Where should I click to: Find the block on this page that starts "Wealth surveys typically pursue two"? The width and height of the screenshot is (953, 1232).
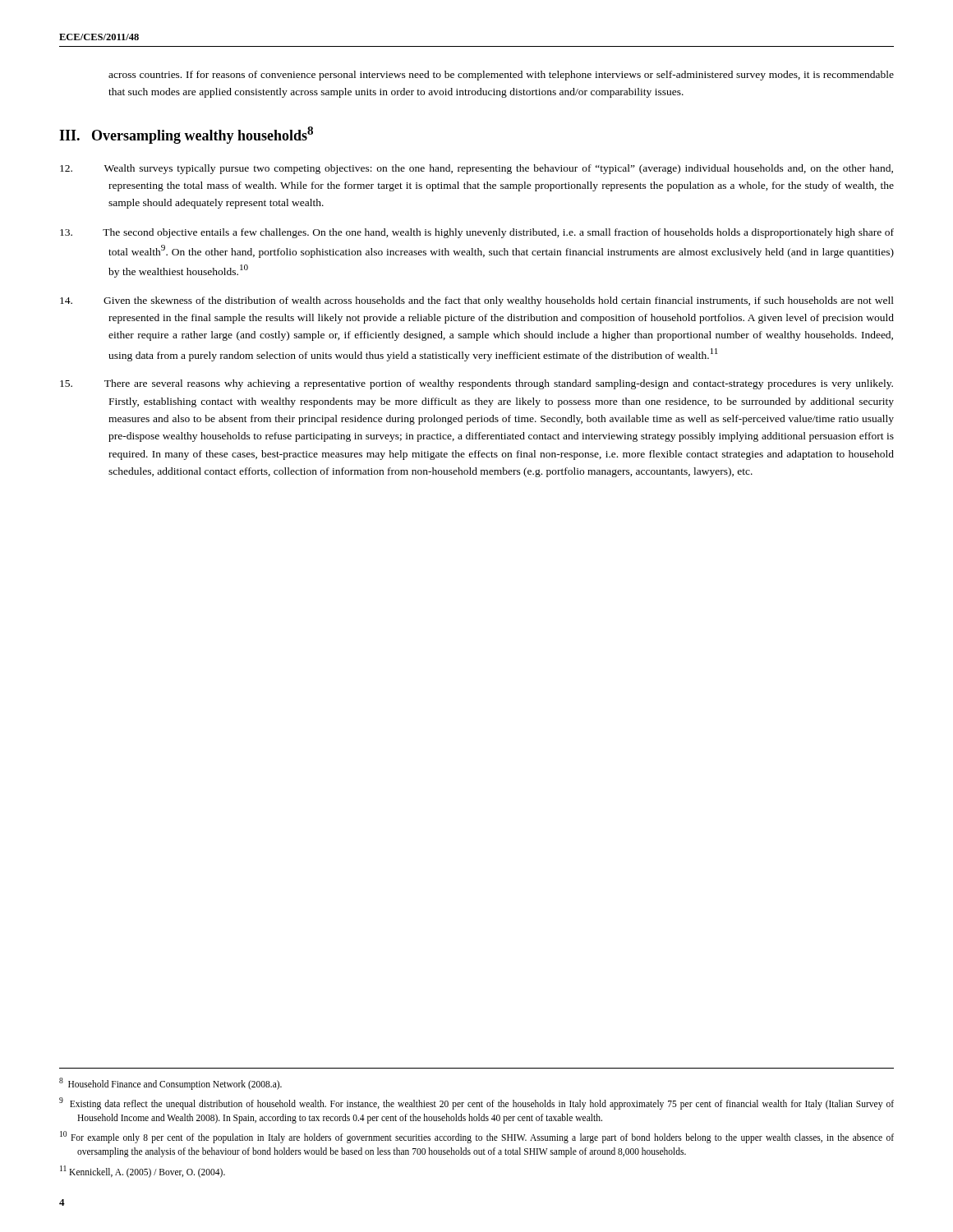pyautogui.click(x=476, y=184)
